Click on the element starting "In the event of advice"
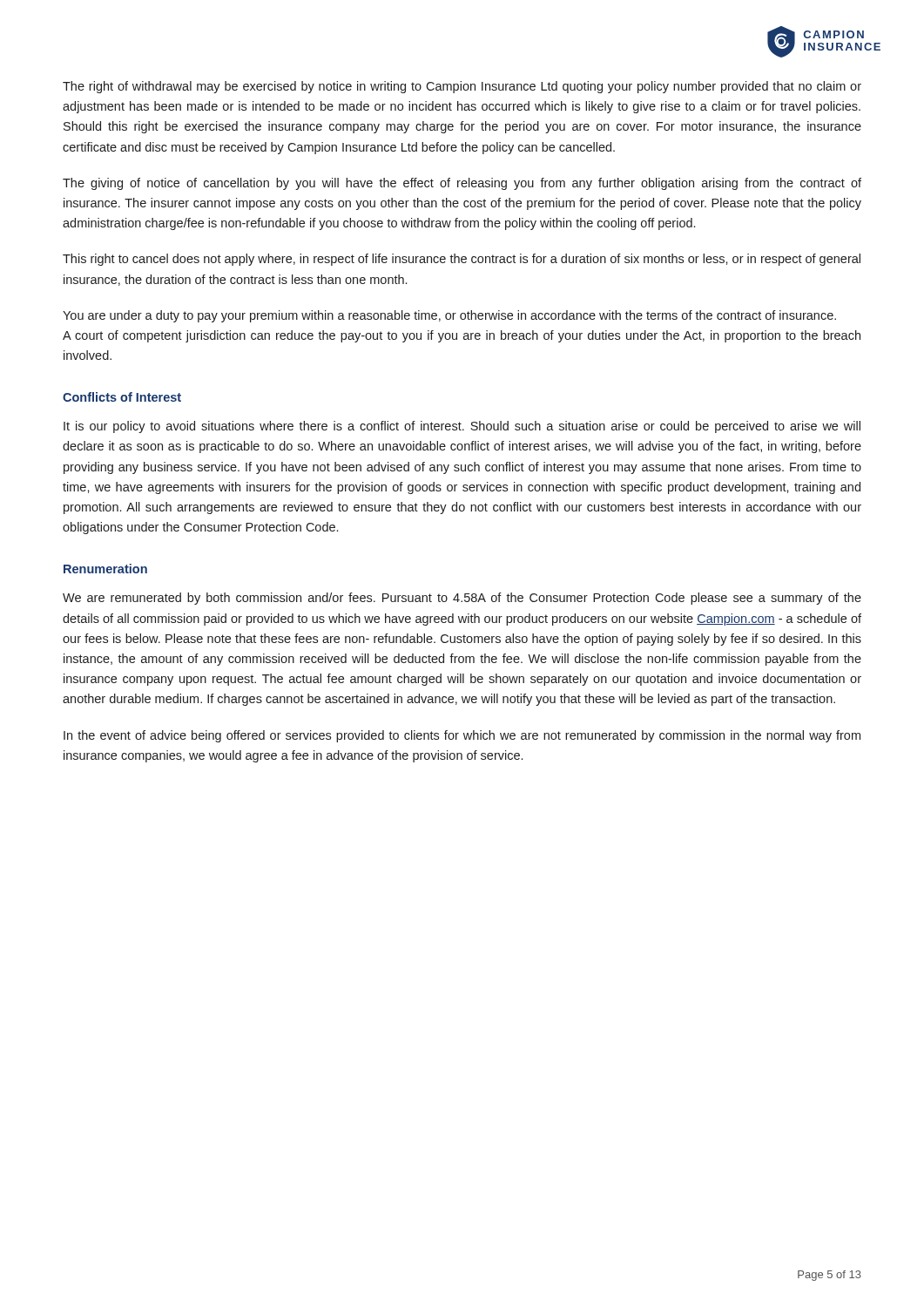The height and width of the screenshot is (1307, 924). [462, 745]
